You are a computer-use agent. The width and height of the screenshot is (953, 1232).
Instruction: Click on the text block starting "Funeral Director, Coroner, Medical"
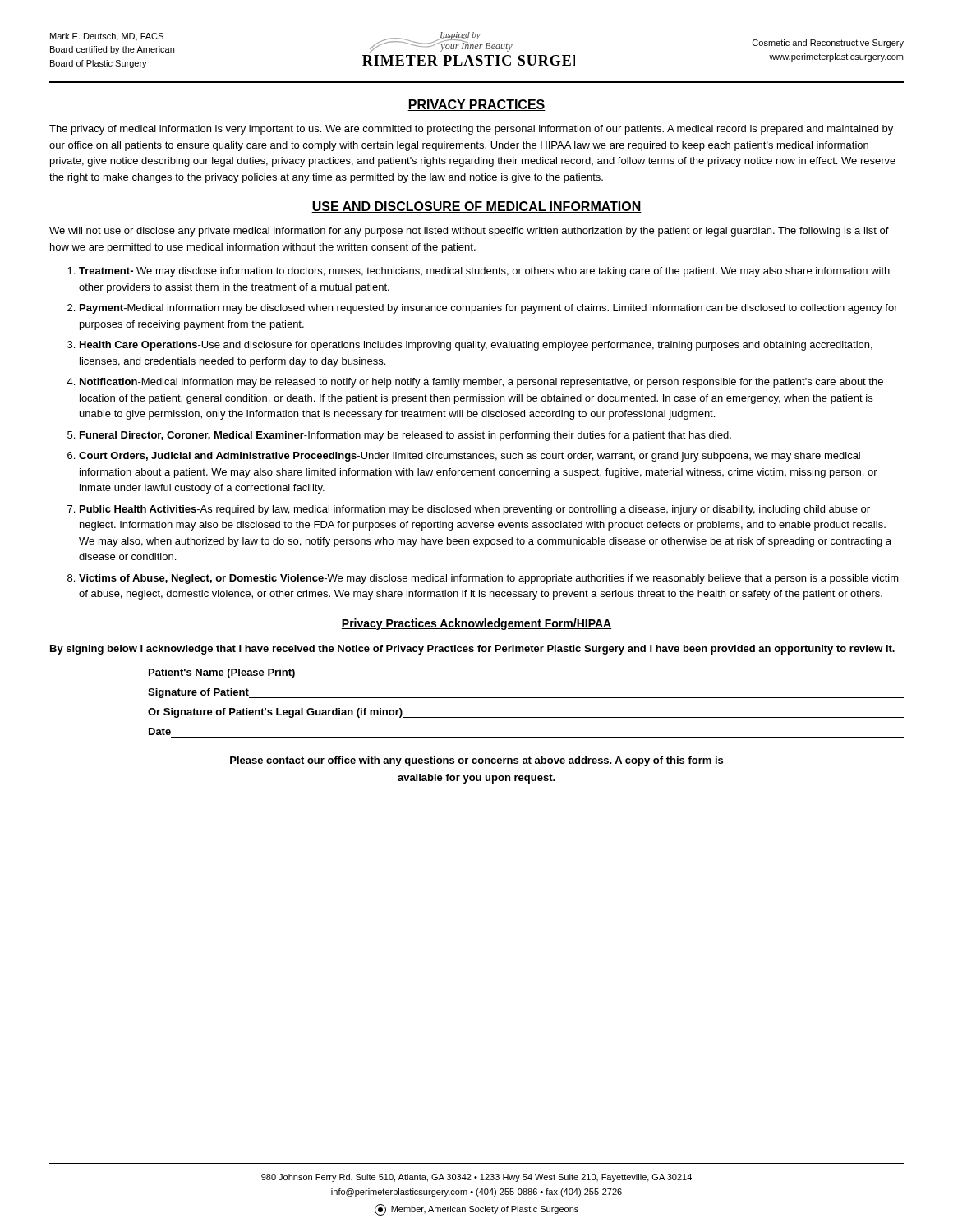pyautogui.click(x=405, y=435)
